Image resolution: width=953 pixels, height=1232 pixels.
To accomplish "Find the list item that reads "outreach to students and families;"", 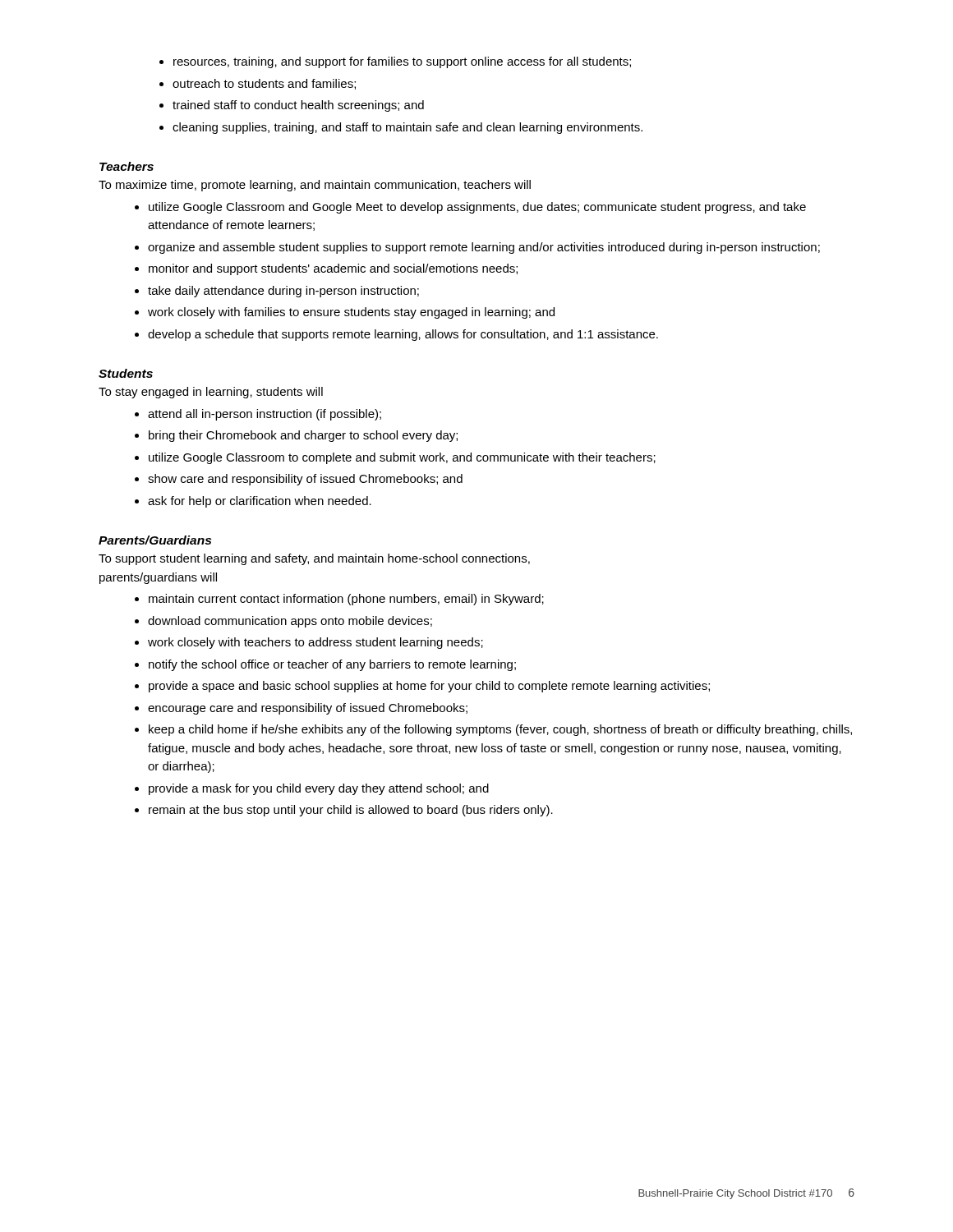I will (264, 84).
